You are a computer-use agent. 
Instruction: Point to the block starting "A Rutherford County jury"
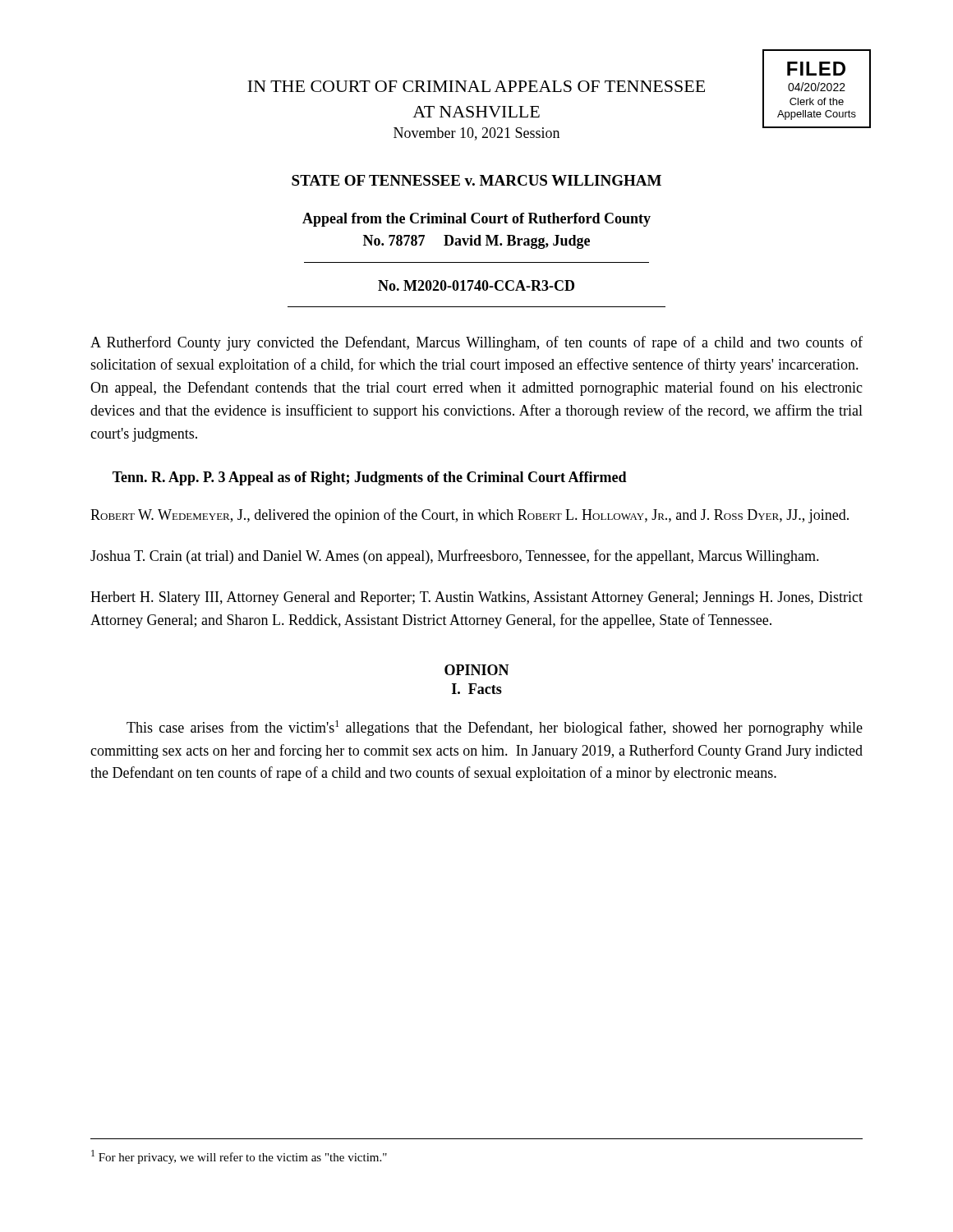476,388
